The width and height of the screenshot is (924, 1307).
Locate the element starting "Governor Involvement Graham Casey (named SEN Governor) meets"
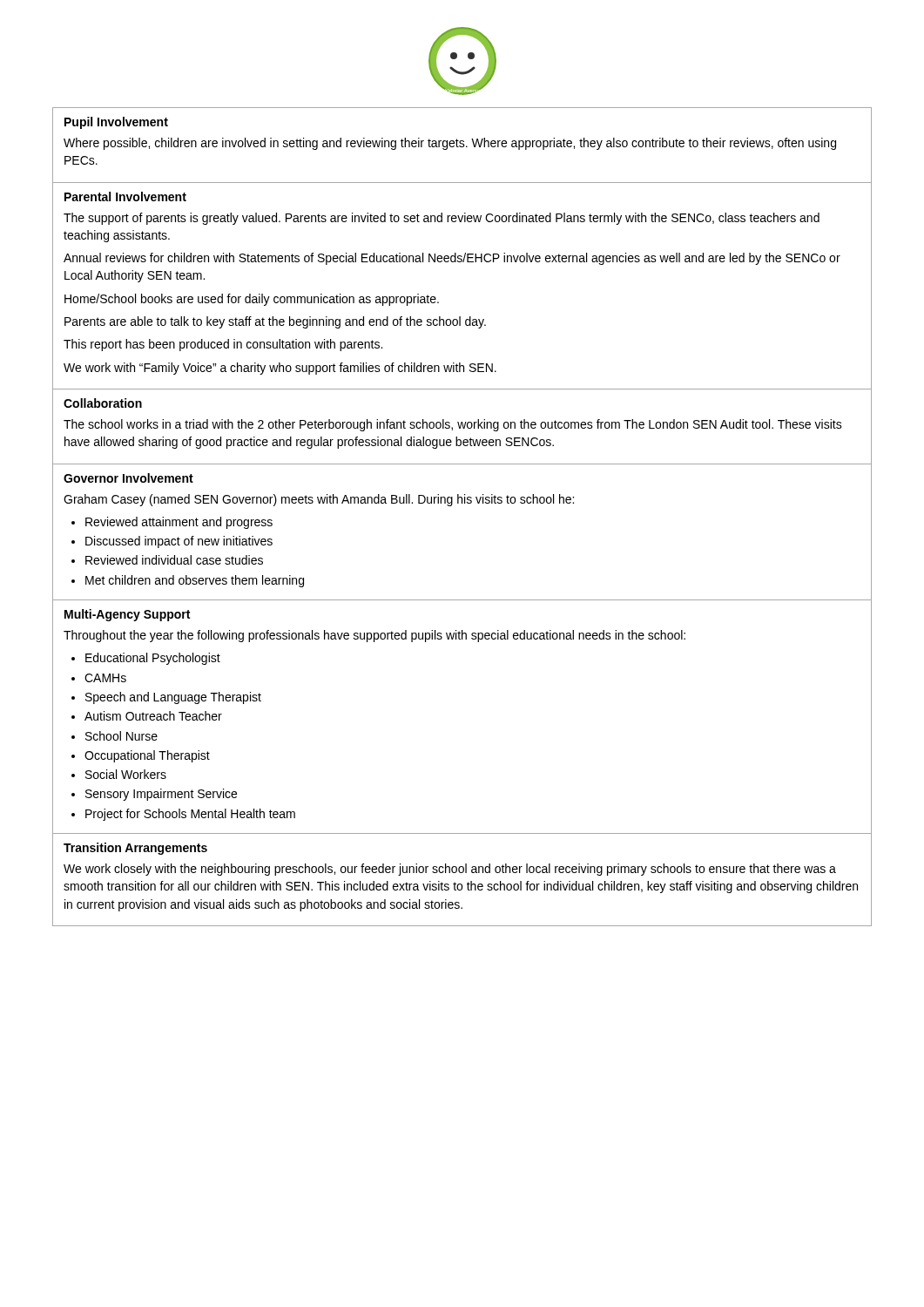[x=128, y=478]
